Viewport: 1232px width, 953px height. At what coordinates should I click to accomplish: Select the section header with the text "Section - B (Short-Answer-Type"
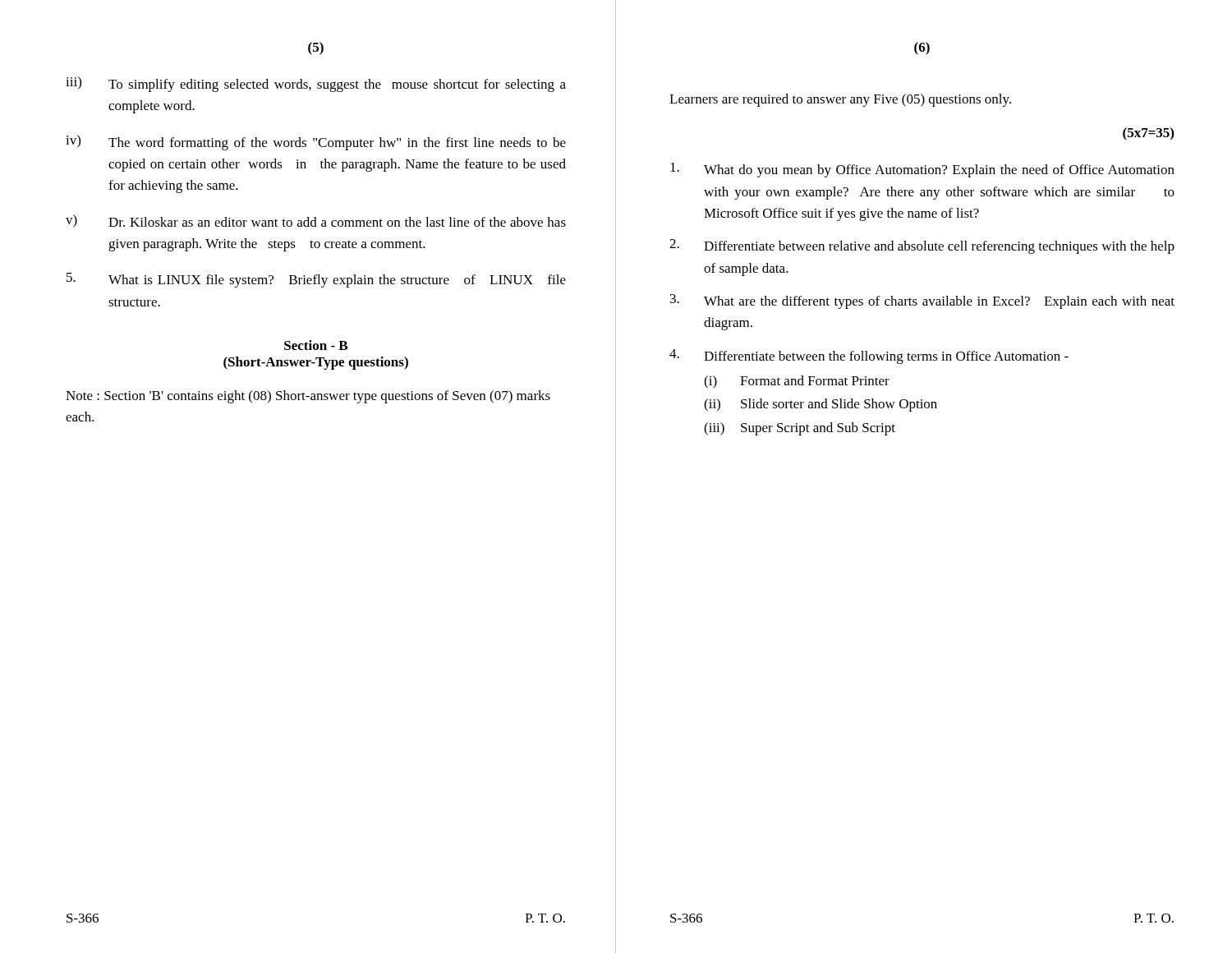(316, 354)
